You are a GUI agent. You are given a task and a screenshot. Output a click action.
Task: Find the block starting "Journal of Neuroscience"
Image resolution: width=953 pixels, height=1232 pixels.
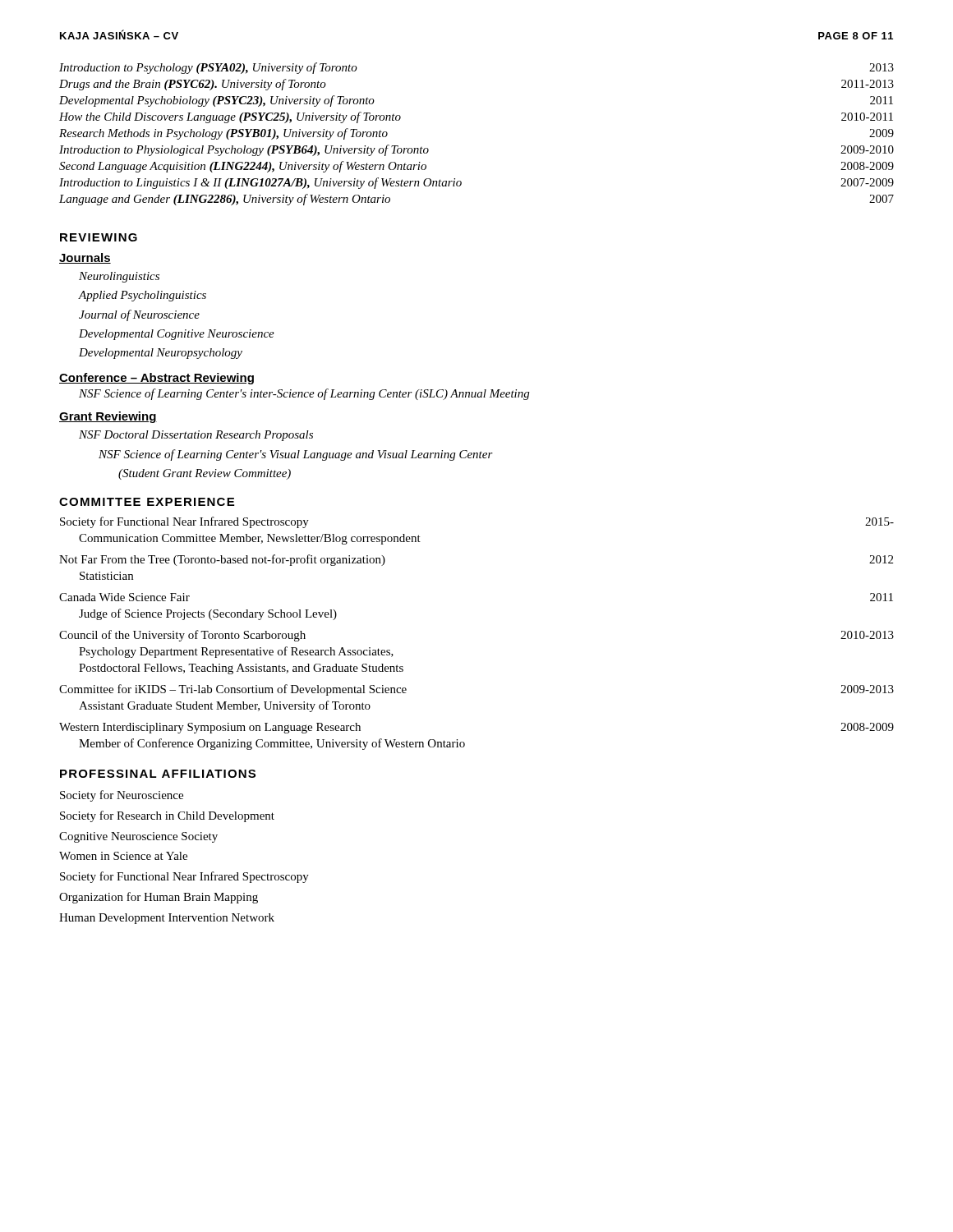click(x=139, y=314)
